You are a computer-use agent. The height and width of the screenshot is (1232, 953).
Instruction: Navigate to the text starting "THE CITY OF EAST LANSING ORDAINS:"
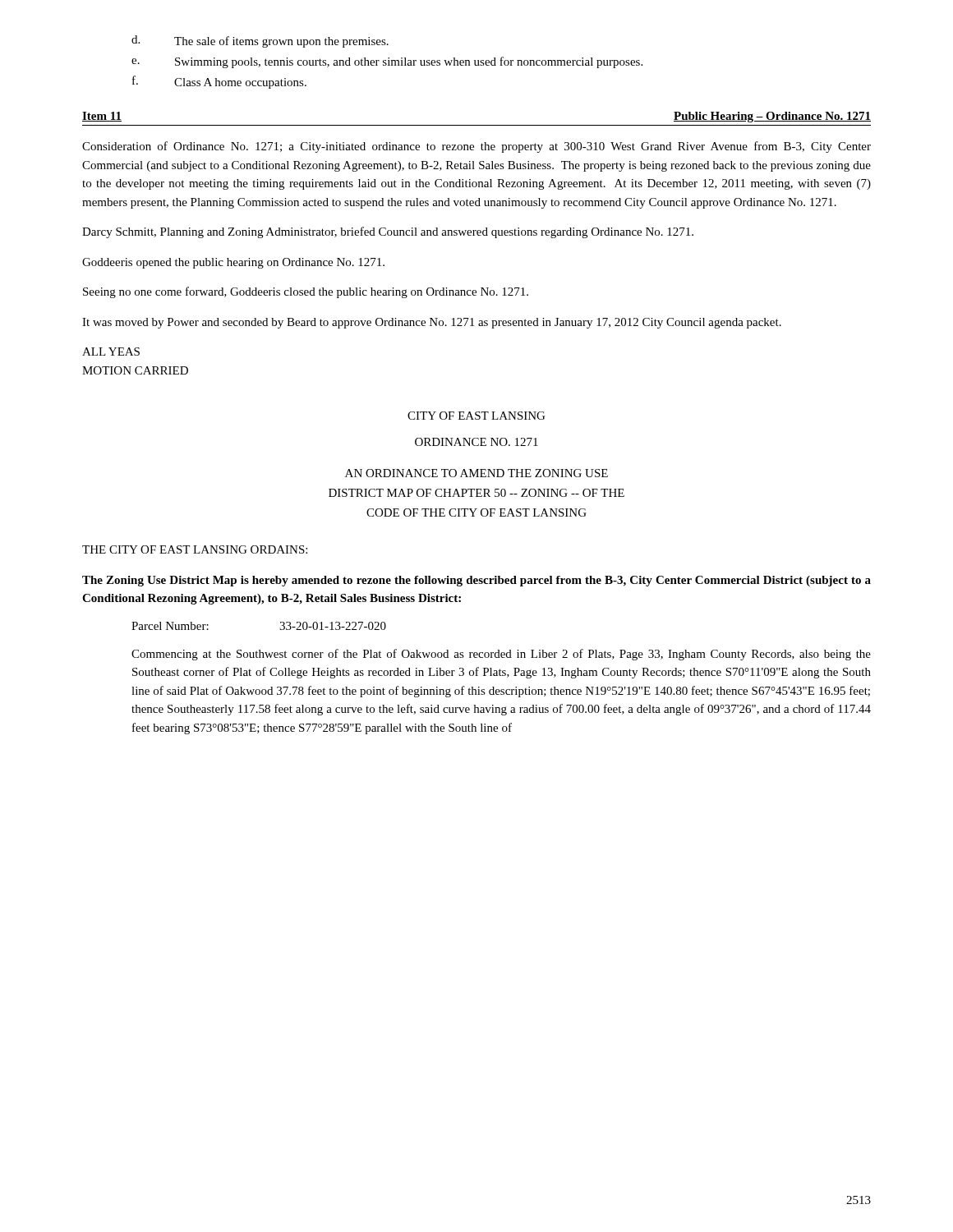(195, 549)
